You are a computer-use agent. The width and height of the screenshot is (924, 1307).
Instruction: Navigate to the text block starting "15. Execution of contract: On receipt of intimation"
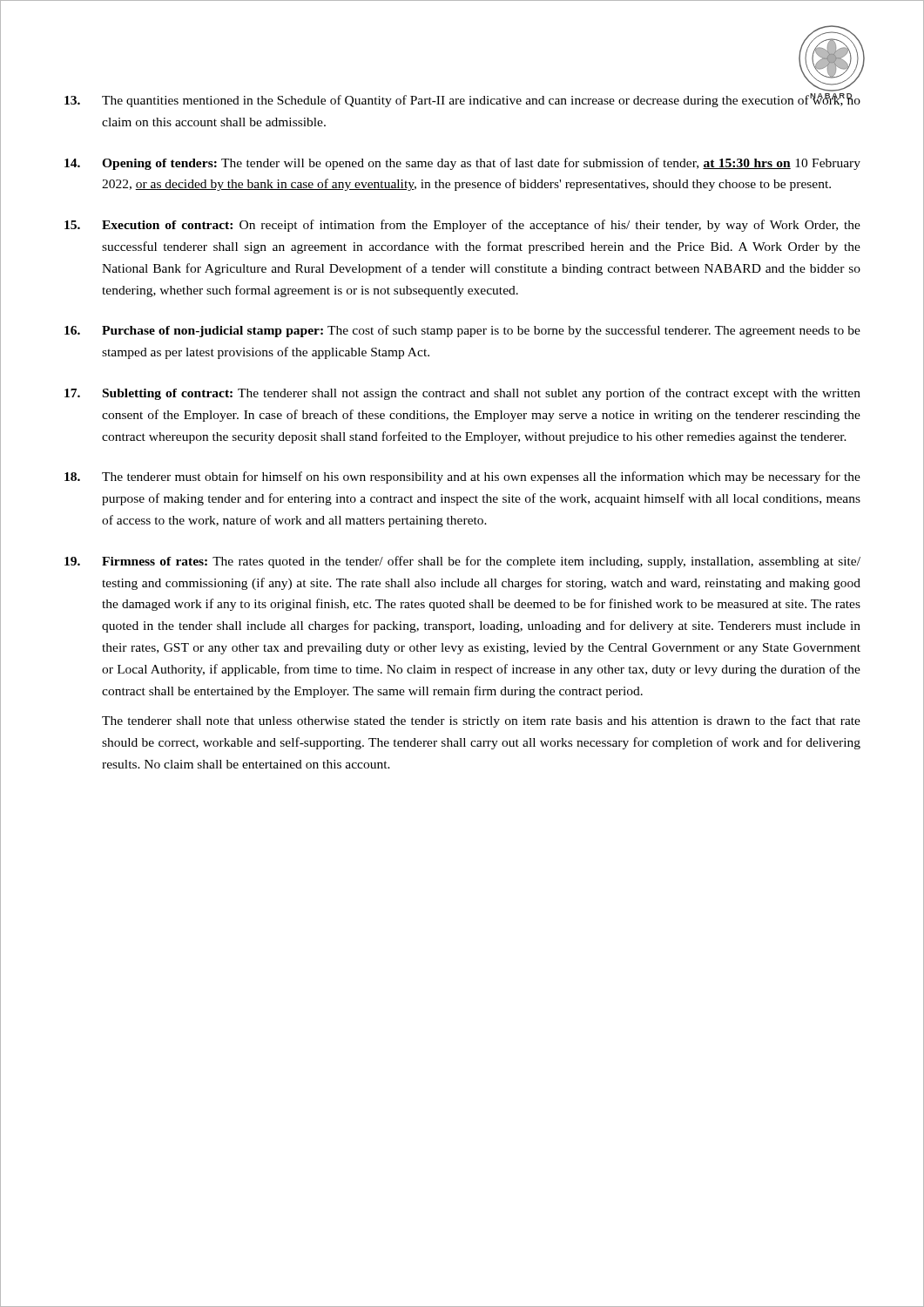(462, 258)
